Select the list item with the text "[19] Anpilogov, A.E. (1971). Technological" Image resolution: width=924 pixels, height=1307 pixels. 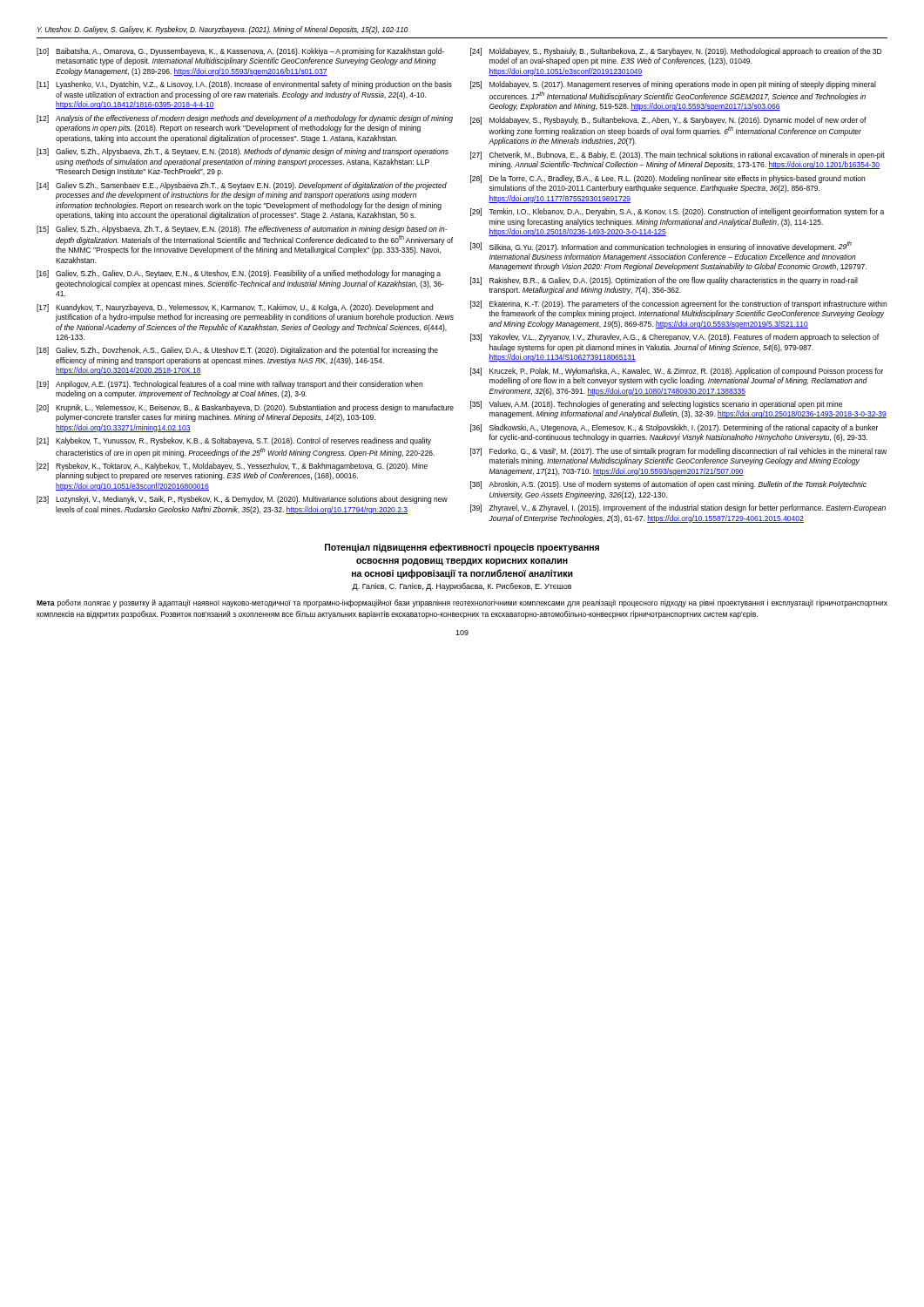coord(245,390)
